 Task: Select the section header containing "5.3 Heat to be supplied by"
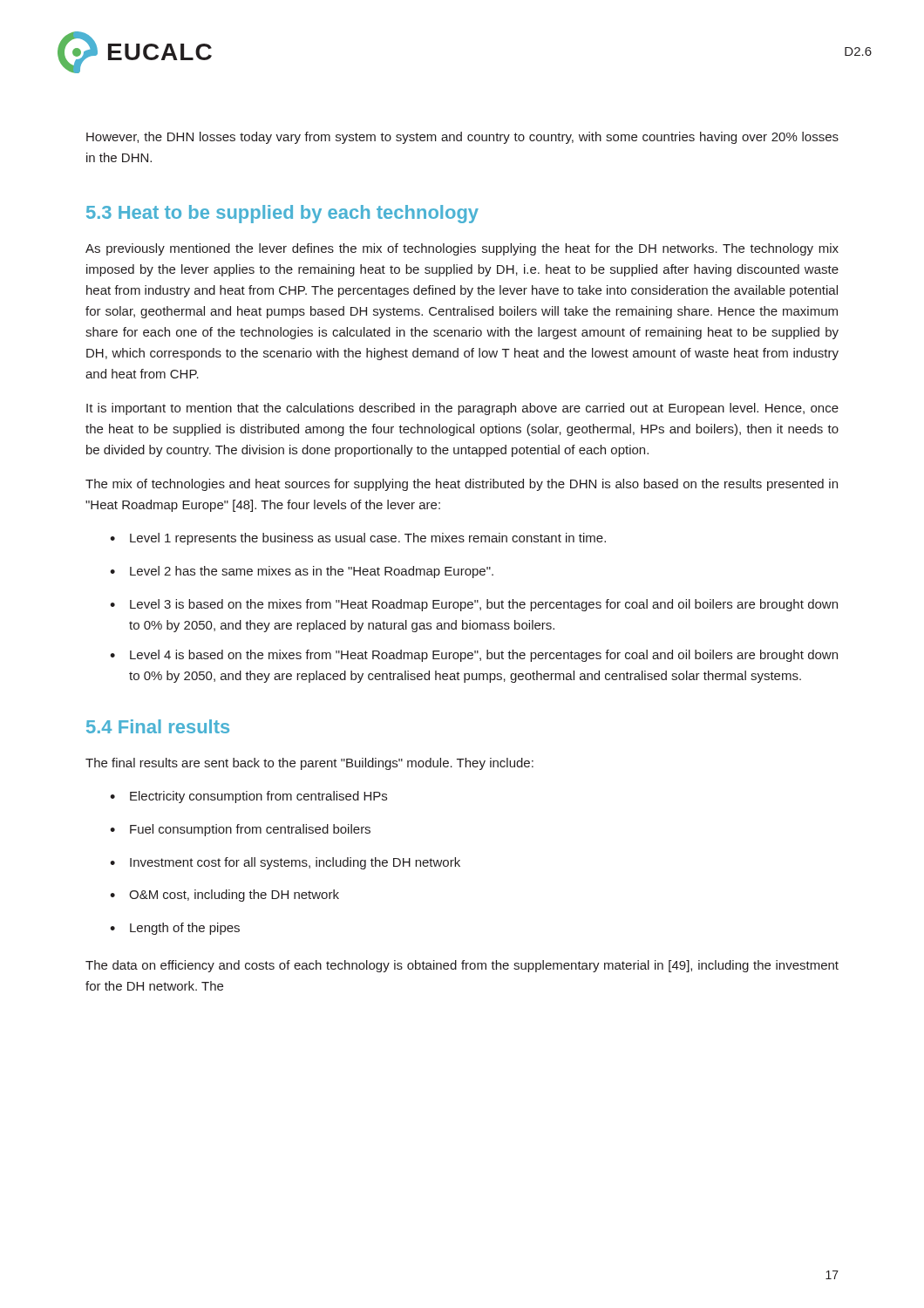click(462, 213)
